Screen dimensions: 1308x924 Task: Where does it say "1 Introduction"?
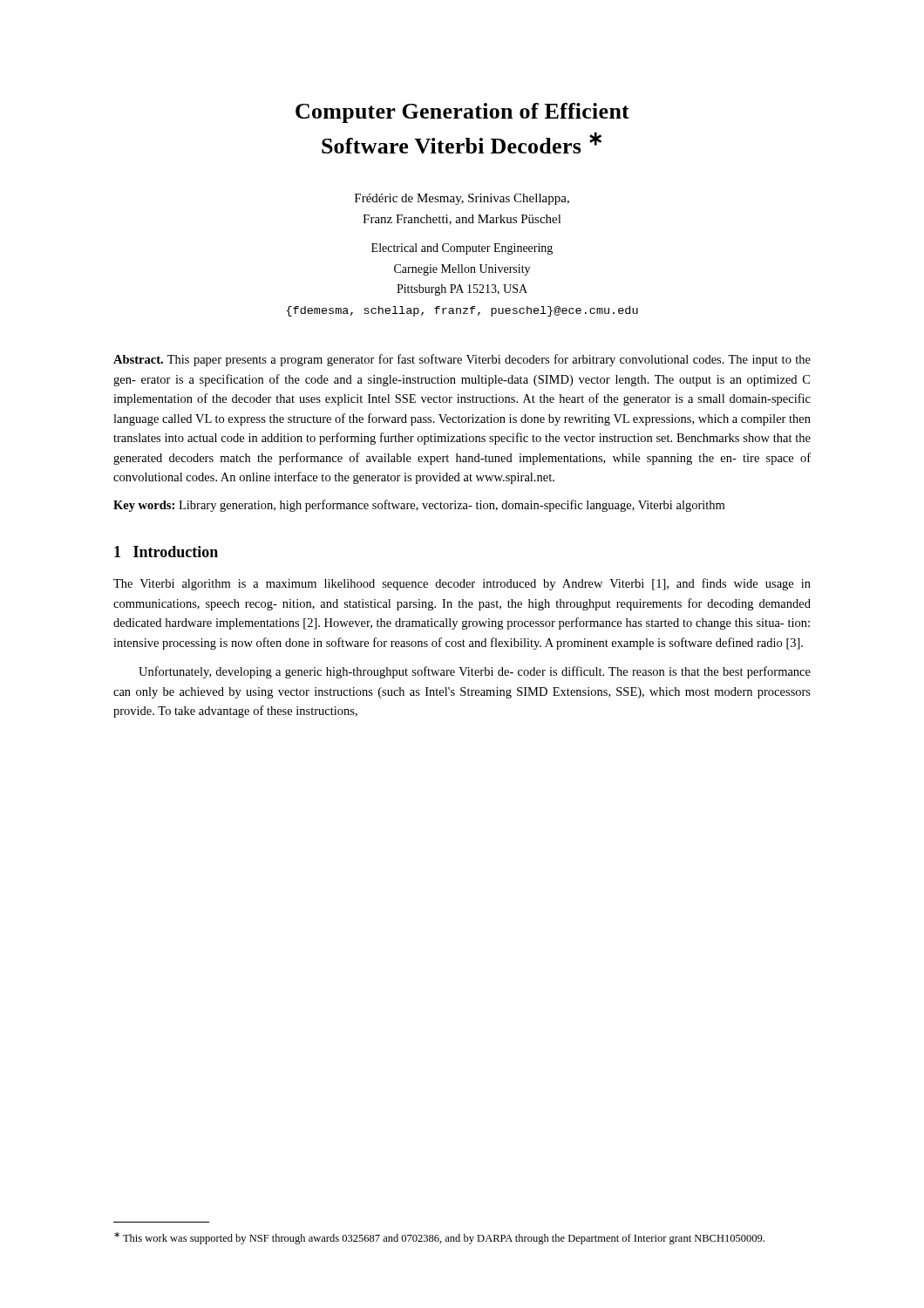pos(166,552)
